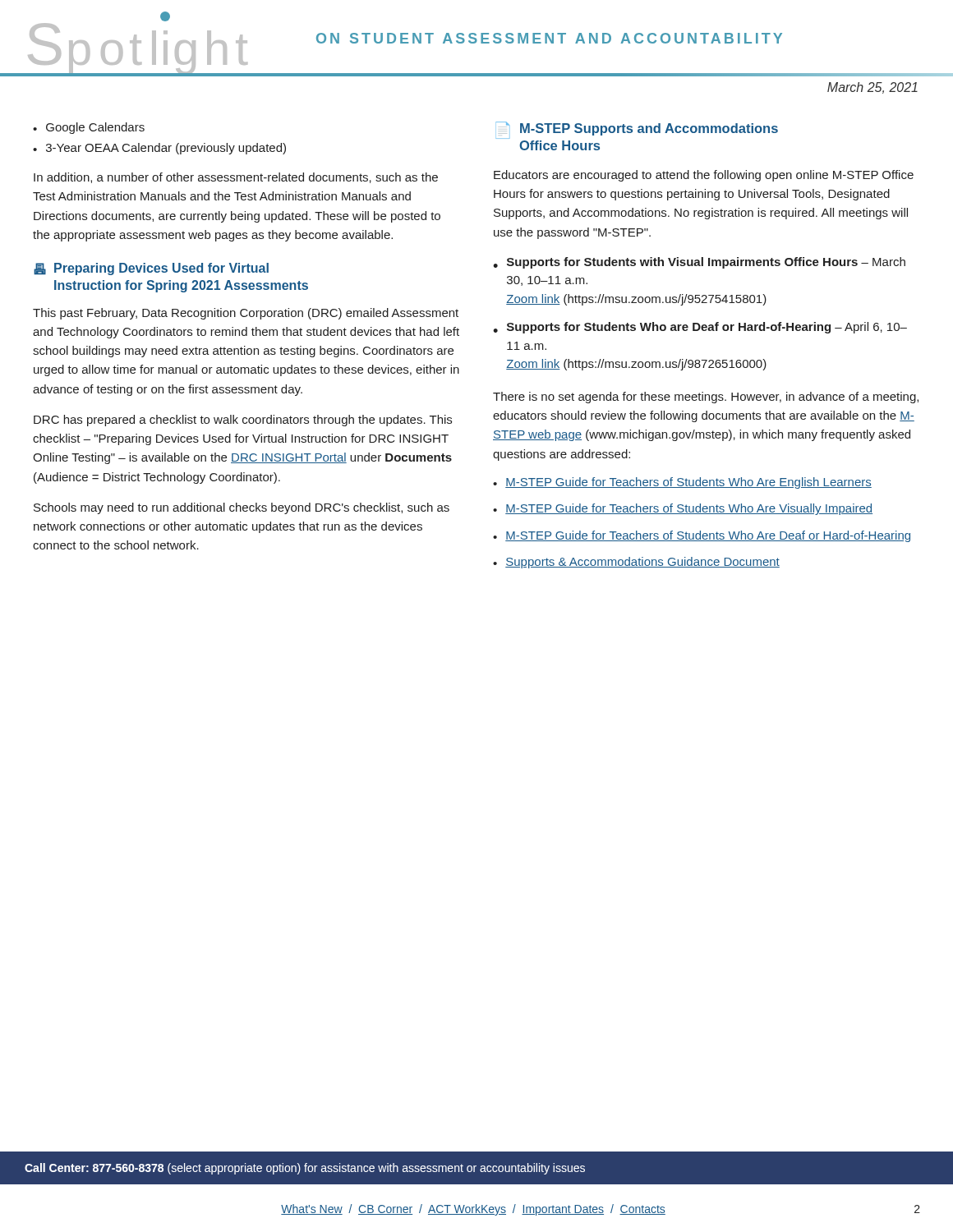This screenshot has height=1232, width=953.
Task: Locate the text block containing "There is no"
Action: [706, 425]
